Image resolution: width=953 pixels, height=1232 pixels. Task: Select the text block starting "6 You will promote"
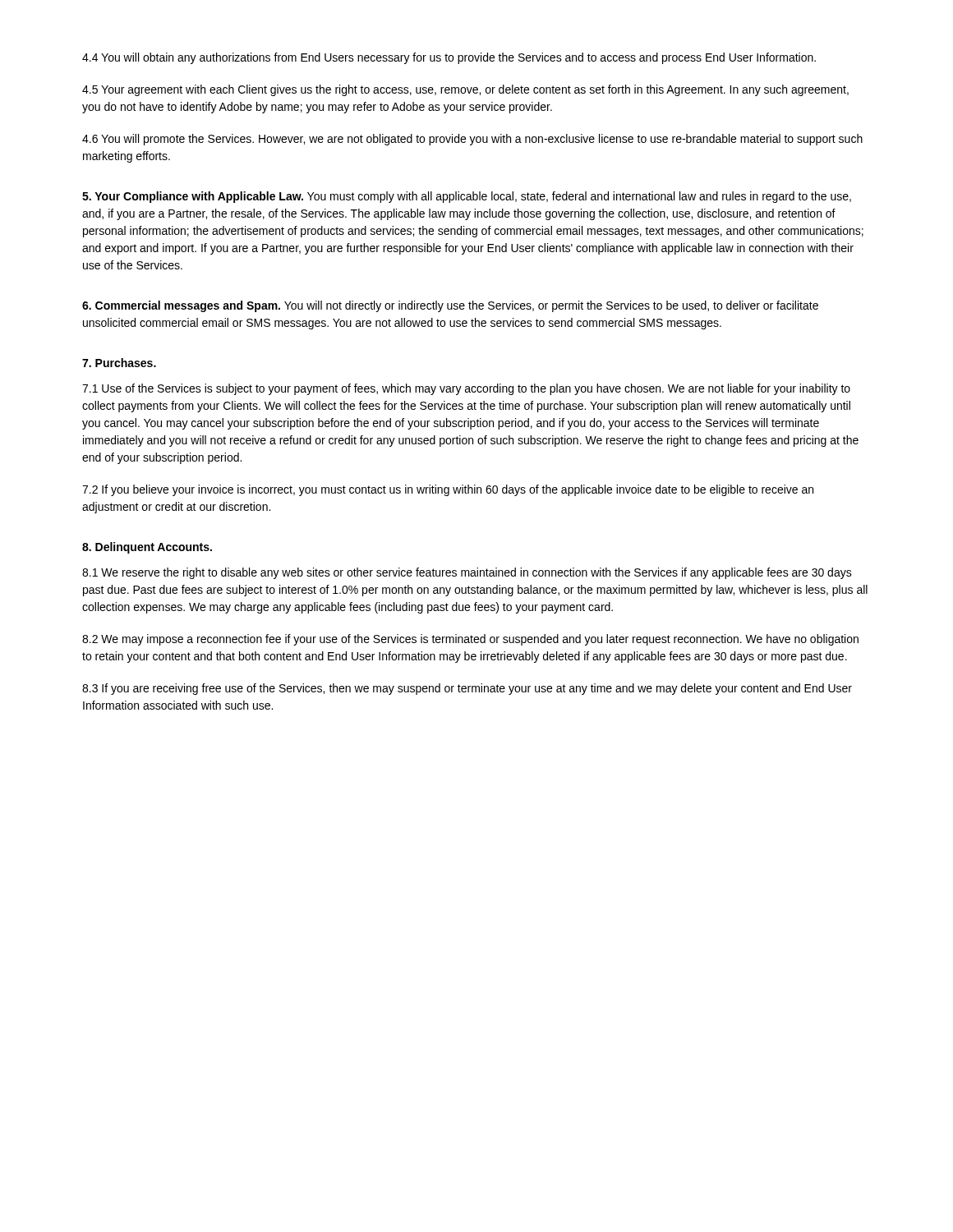[472, 147]
